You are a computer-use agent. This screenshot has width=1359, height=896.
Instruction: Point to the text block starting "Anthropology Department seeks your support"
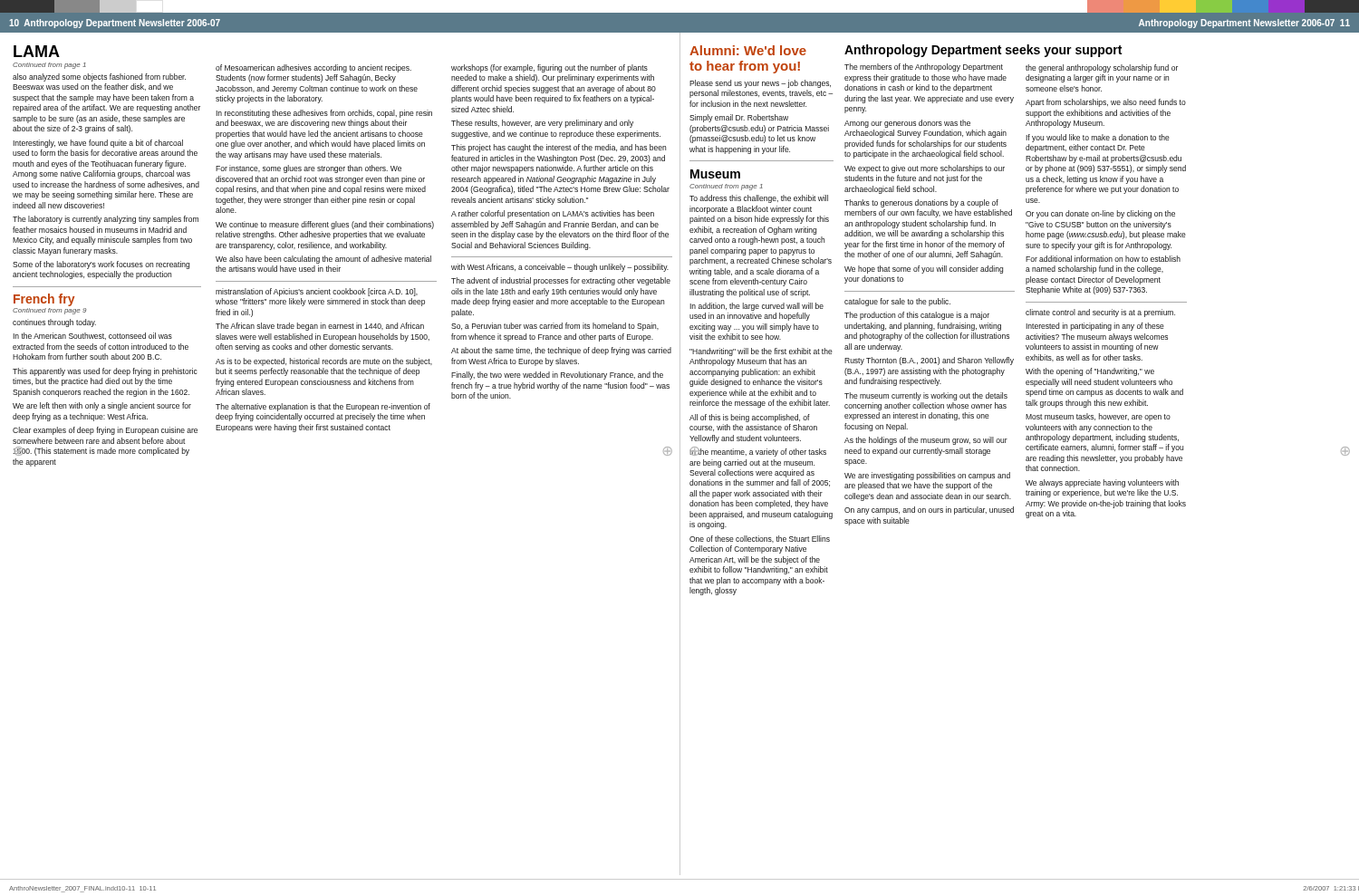point(1017,50)
